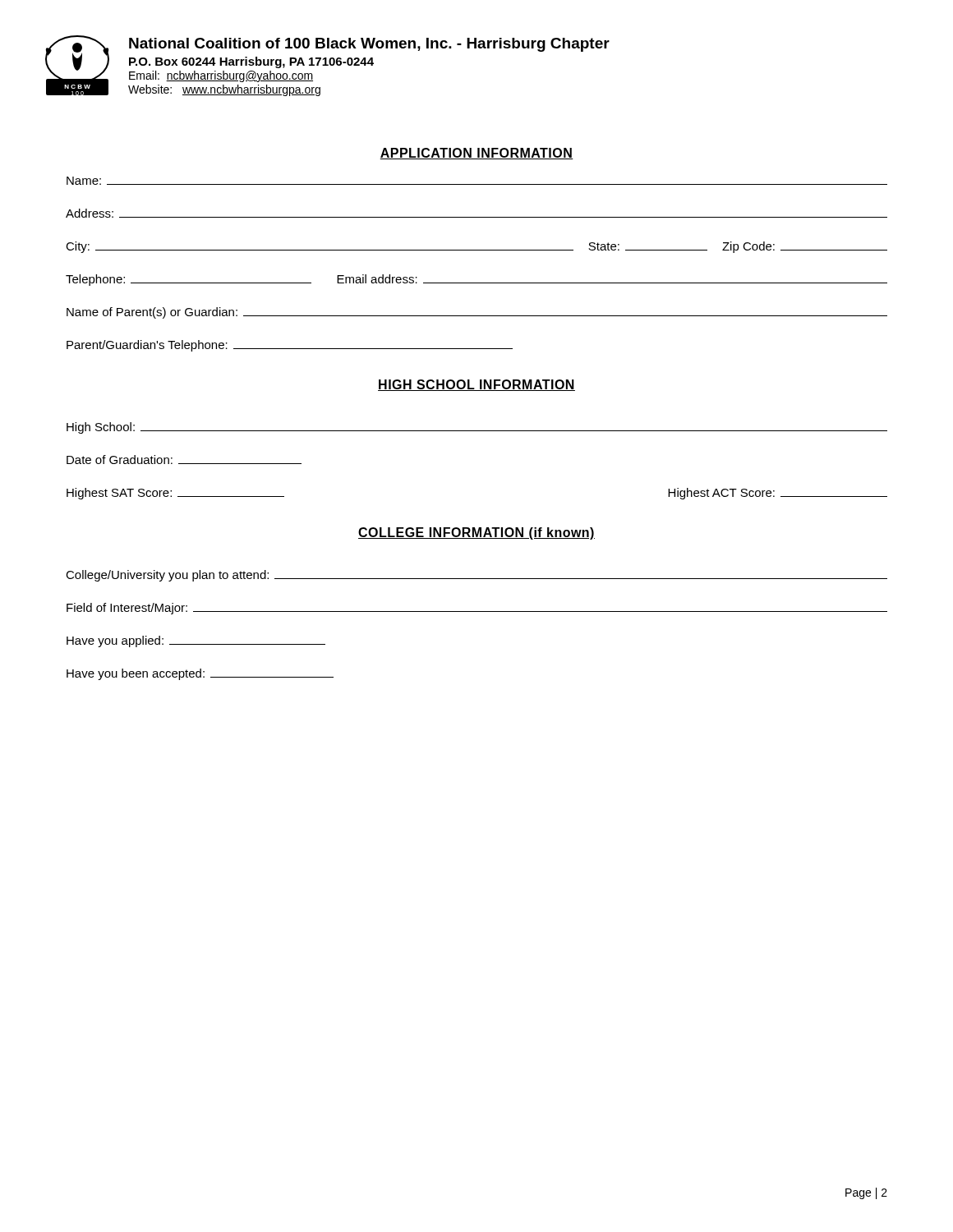The image size is (953, 1232).
Task: Find "Have you applied:" on this page
Action: click(x=196, y=638)
